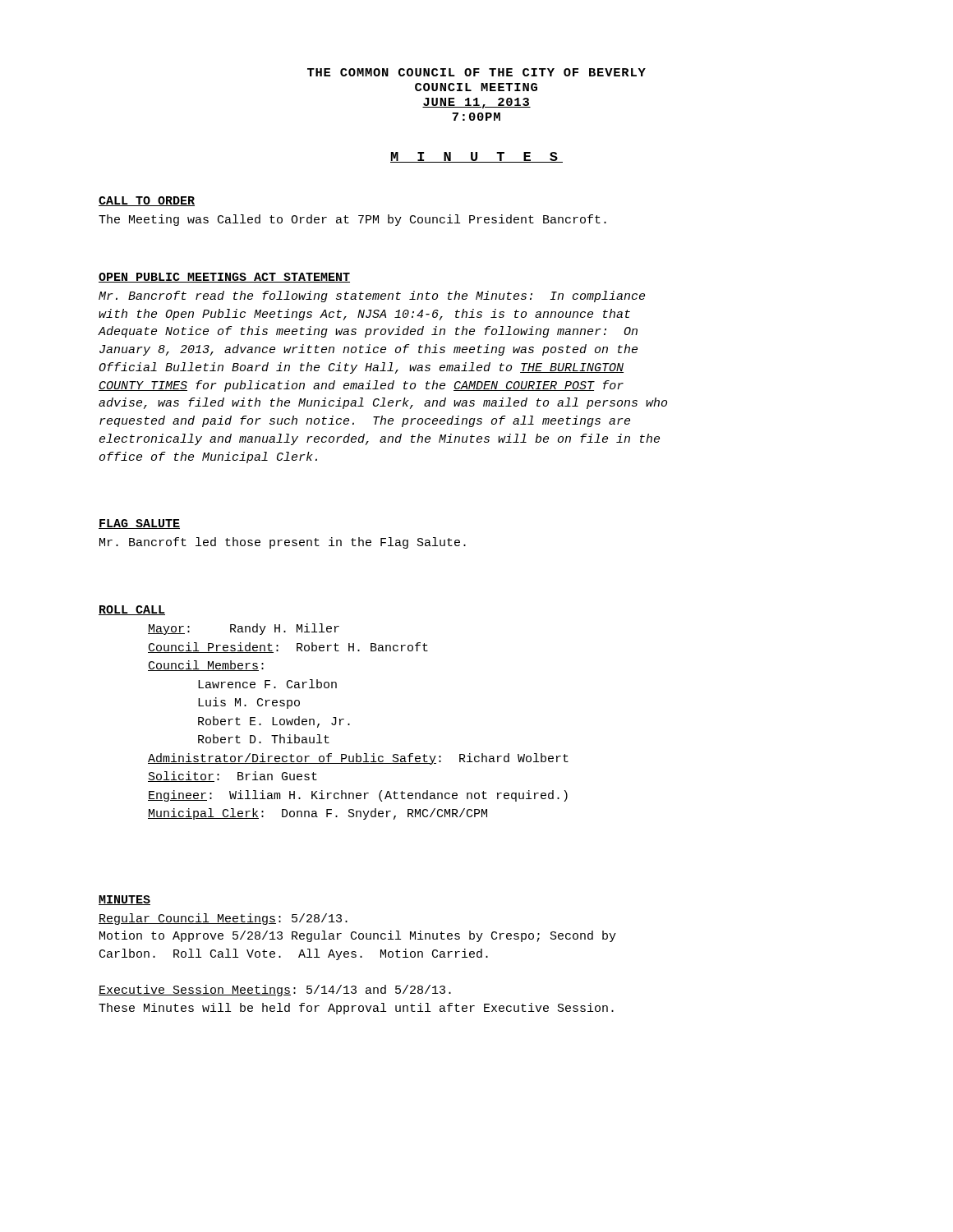Point to the text block starting "Mr. Bancroft led those"

tap(283, 543)
